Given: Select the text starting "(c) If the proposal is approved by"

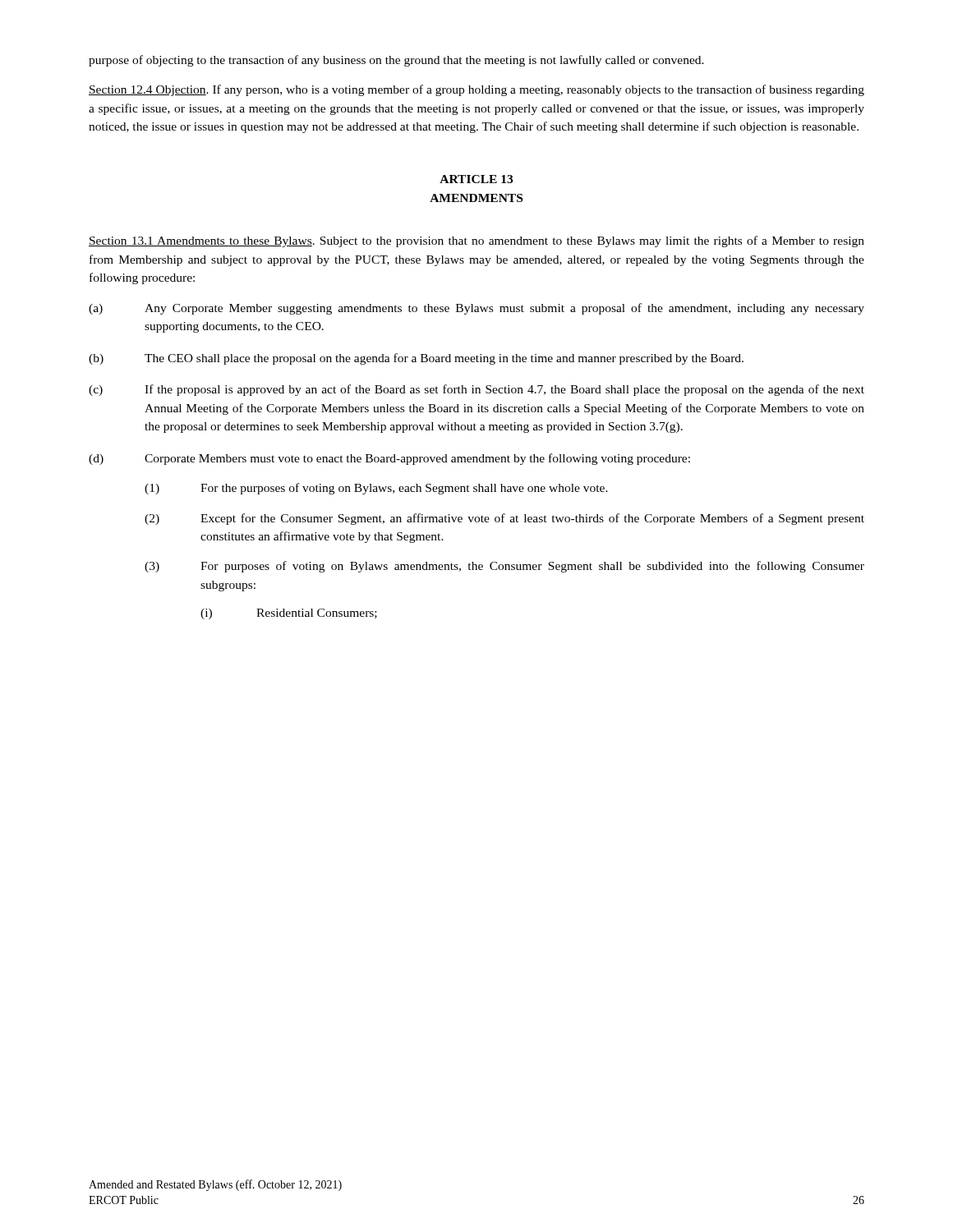Looking at the screenshot, I should pos(476,408).
